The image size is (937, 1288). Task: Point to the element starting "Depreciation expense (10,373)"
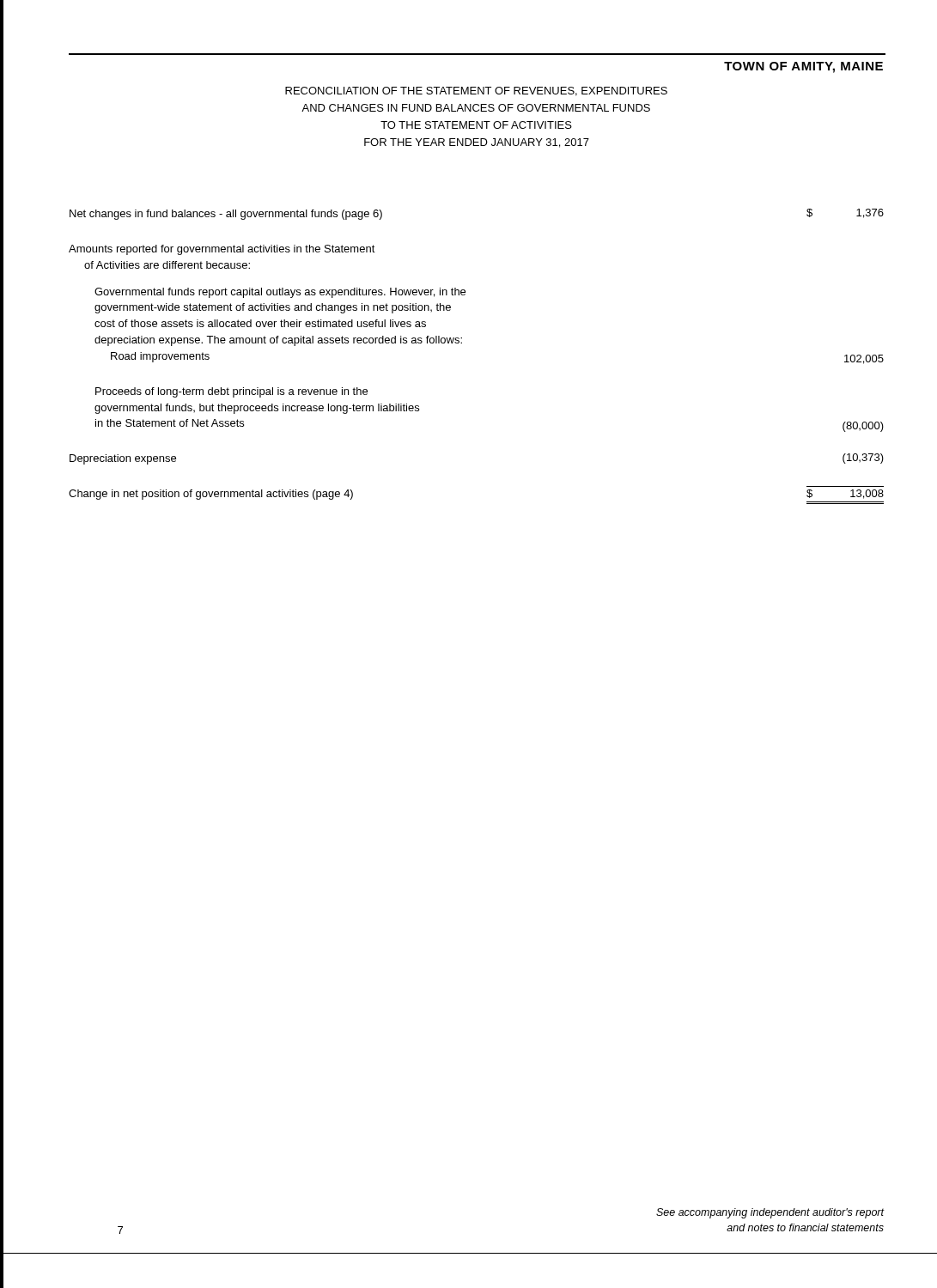[121, 459]
